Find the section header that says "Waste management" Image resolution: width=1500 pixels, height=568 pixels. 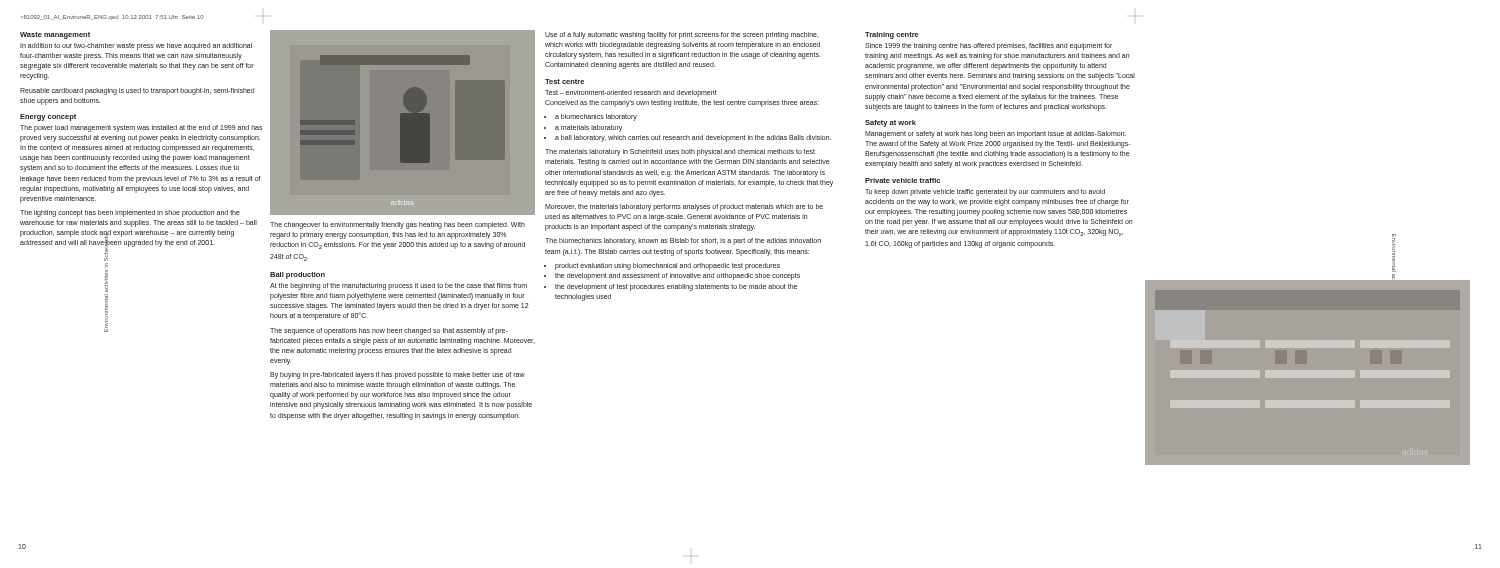point(142,35)
